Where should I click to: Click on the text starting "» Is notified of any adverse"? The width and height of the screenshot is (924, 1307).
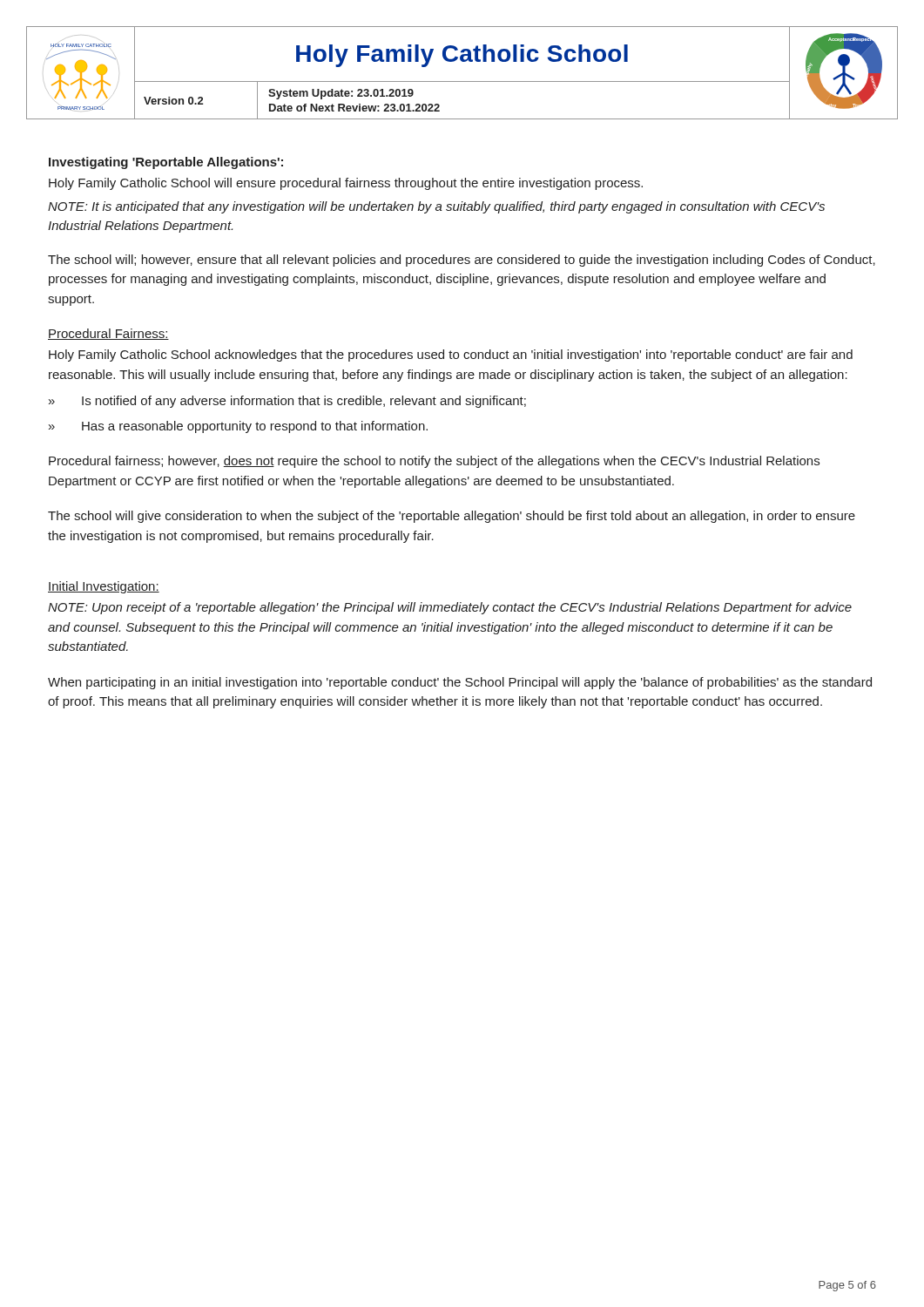click(287, 401)
